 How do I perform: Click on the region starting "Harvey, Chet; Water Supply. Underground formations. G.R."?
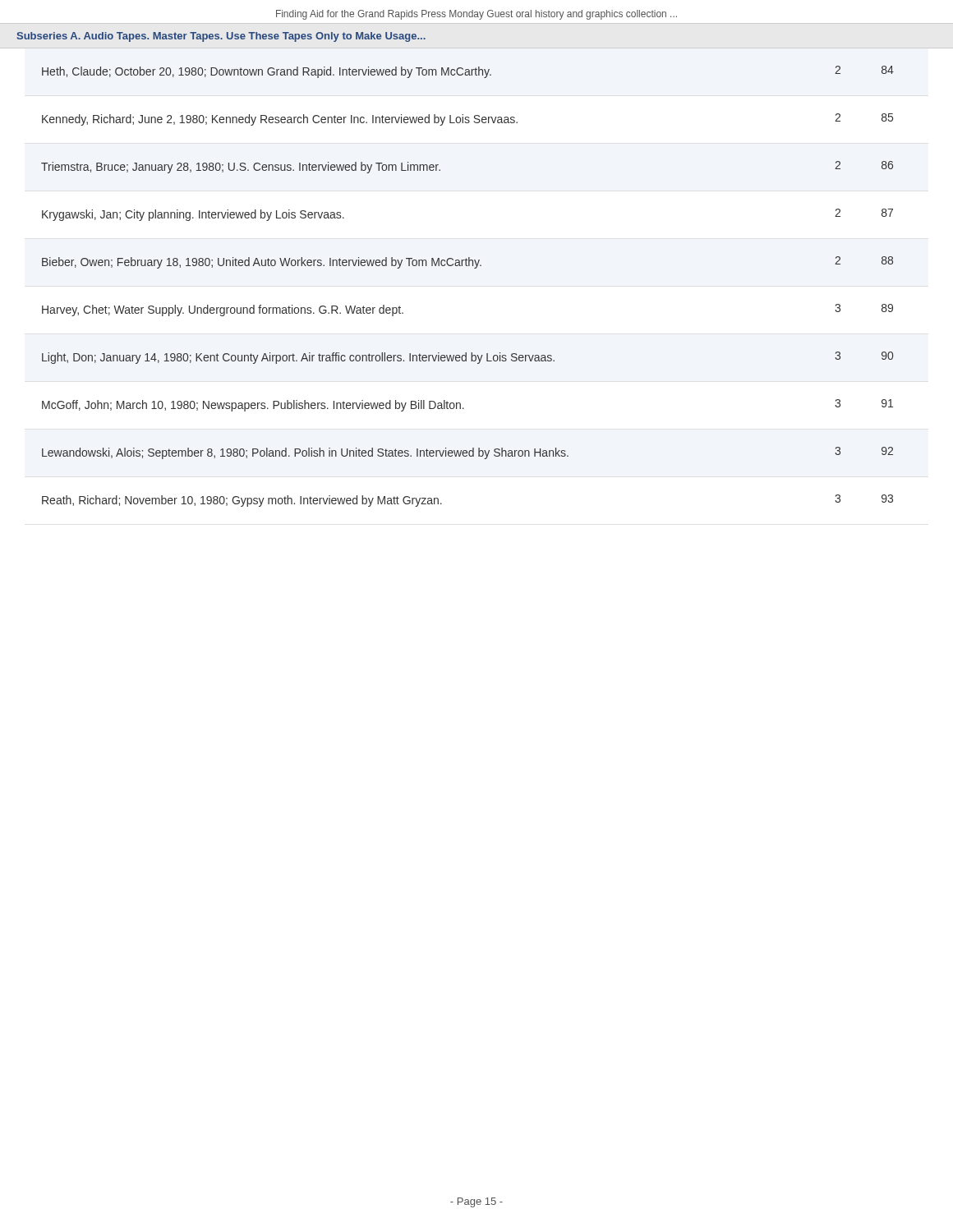223,310
